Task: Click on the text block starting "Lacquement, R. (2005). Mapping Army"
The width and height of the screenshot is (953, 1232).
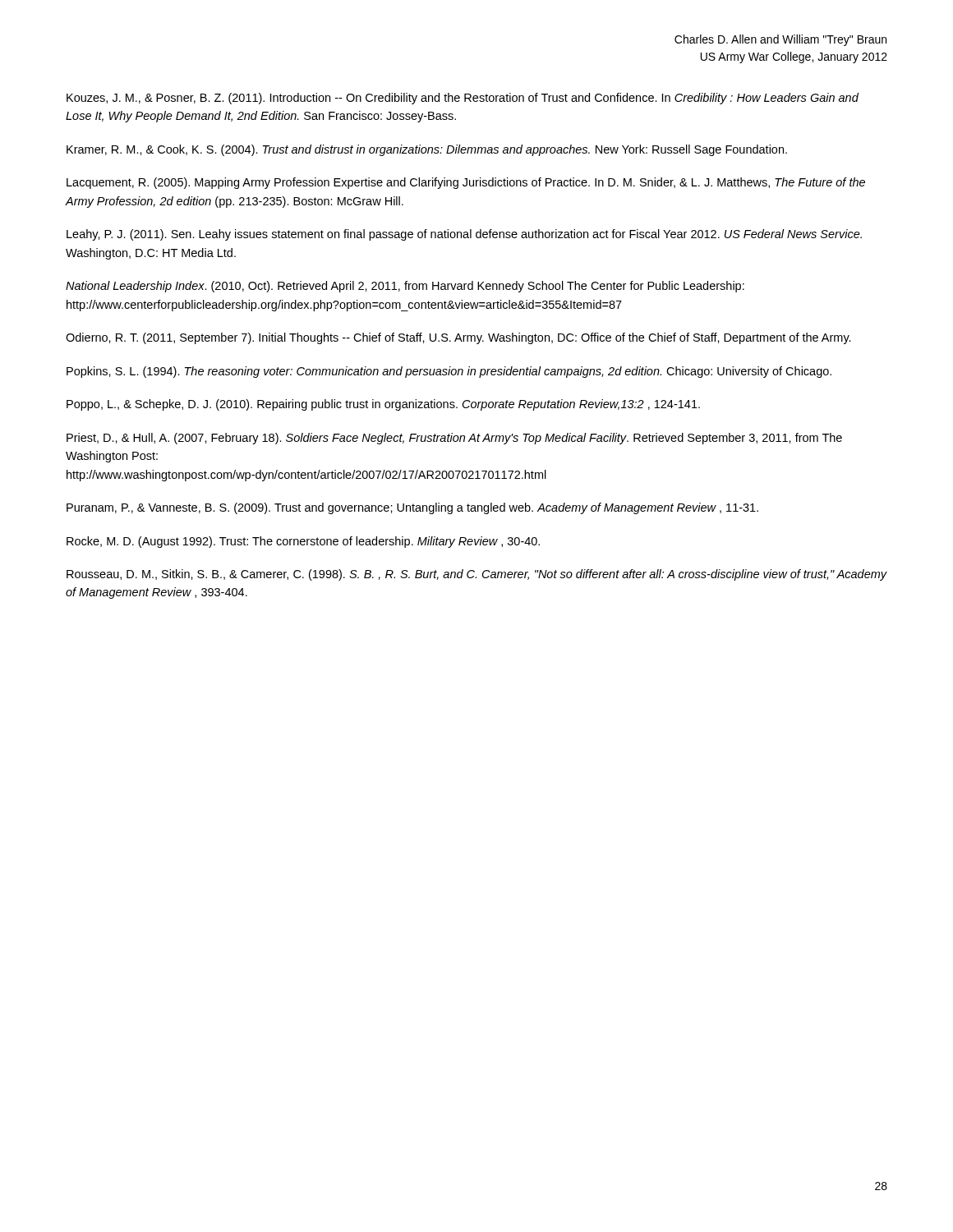Action: (x=466, y=192)
